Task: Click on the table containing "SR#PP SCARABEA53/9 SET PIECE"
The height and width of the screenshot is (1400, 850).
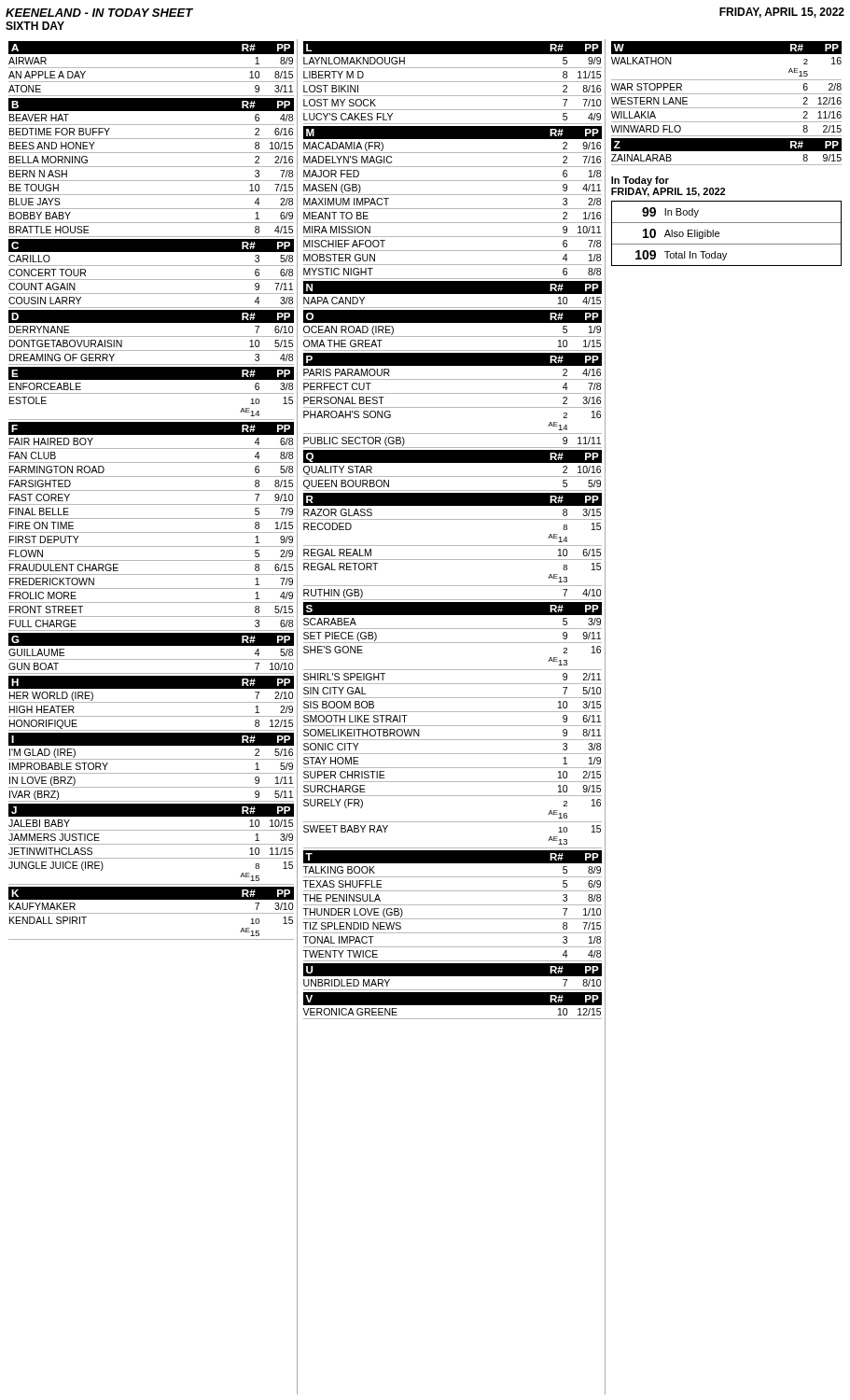Action: pos(452,725)
